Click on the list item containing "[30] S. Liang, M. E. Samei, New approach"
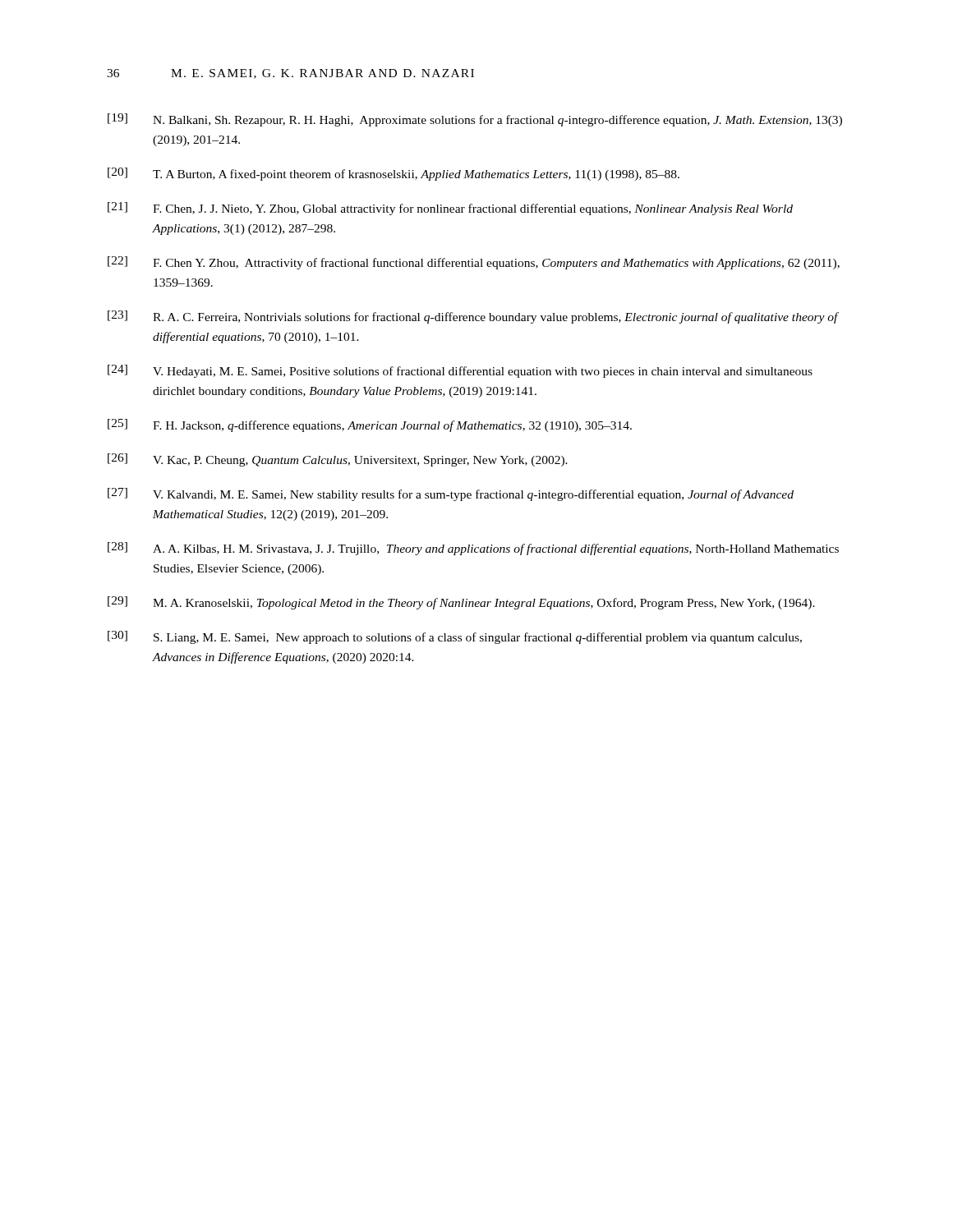Image resolution: width=953 pixels, height=1232 pixels. (x=476, y=647)
